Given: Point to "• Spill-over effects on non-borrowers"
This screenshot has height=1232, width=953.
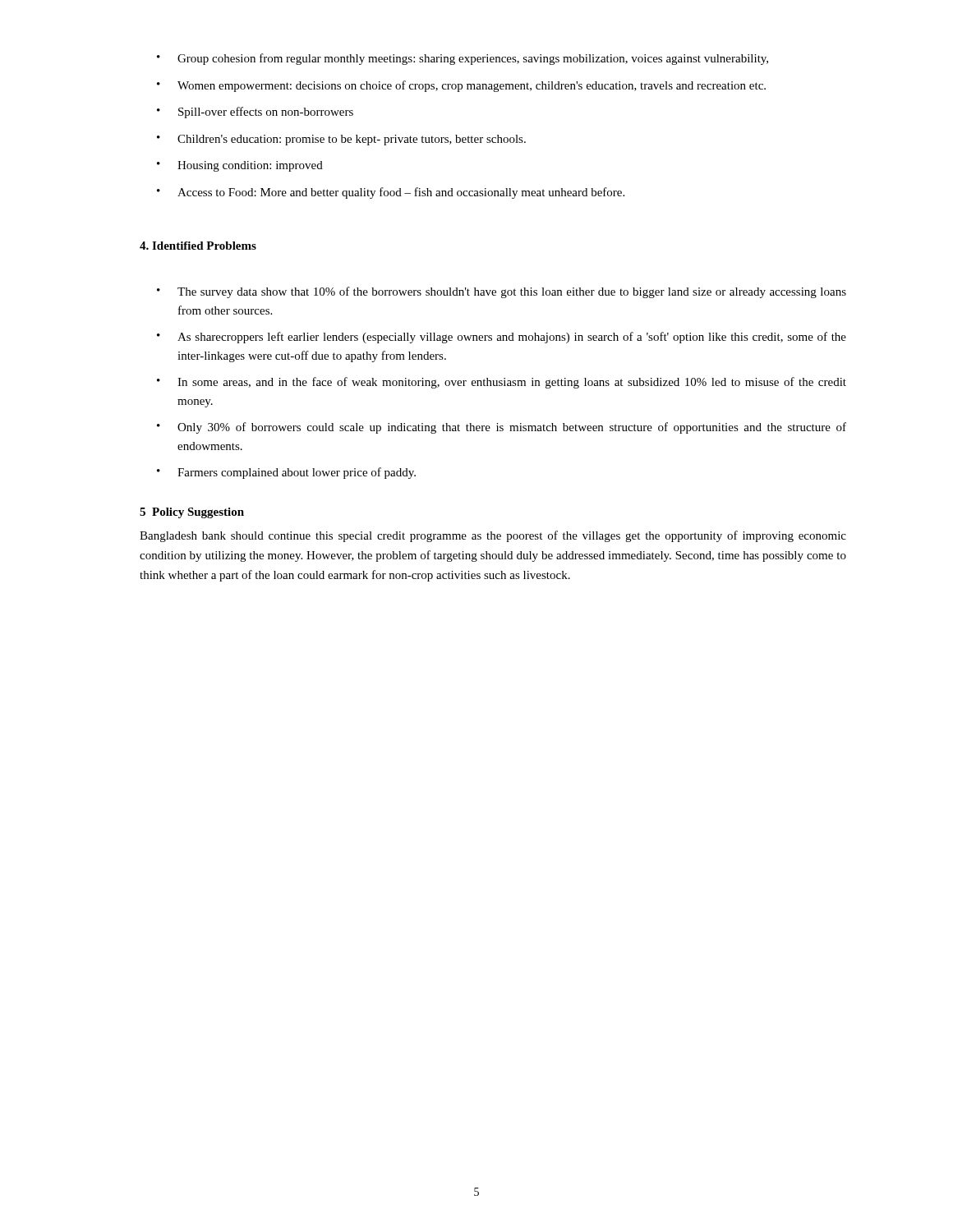Looking at the screenshot, I should (255, 112).
